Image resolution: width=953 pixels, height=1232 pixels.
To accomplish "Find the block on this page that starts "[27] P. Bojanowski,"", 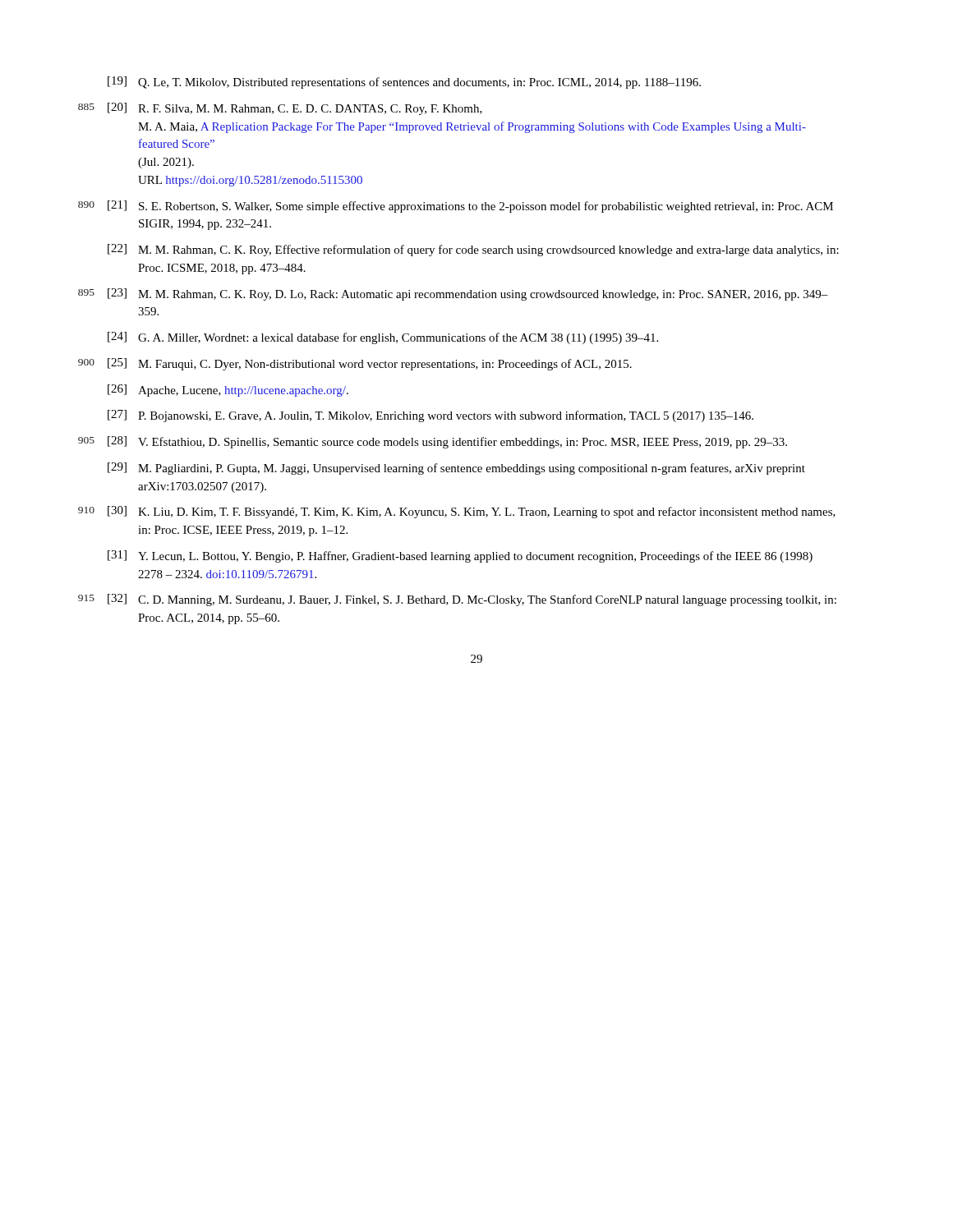I will click(476, 416).
